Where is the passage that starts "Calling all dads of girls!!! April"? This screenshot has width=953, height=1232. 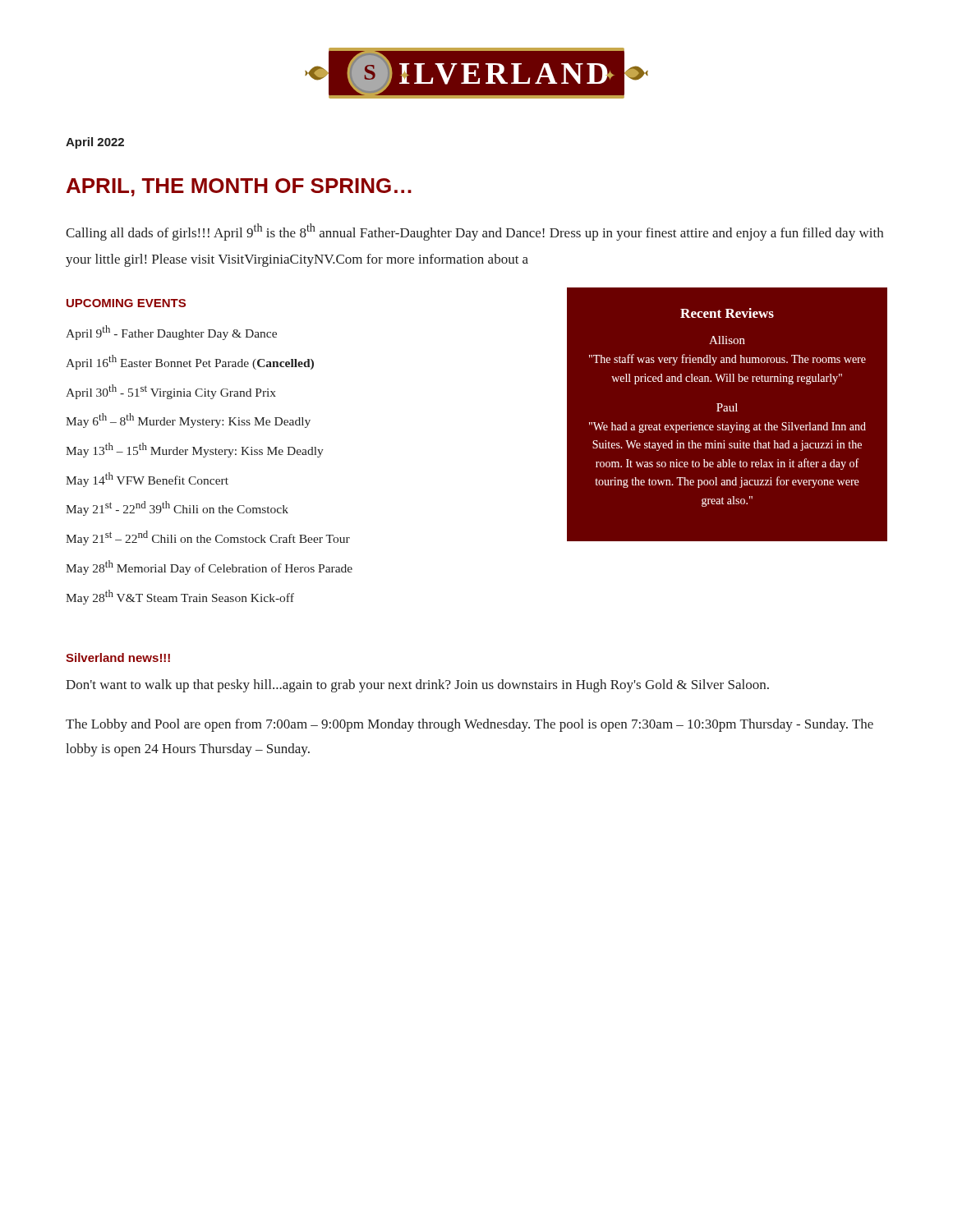click(x=475, y=244)
